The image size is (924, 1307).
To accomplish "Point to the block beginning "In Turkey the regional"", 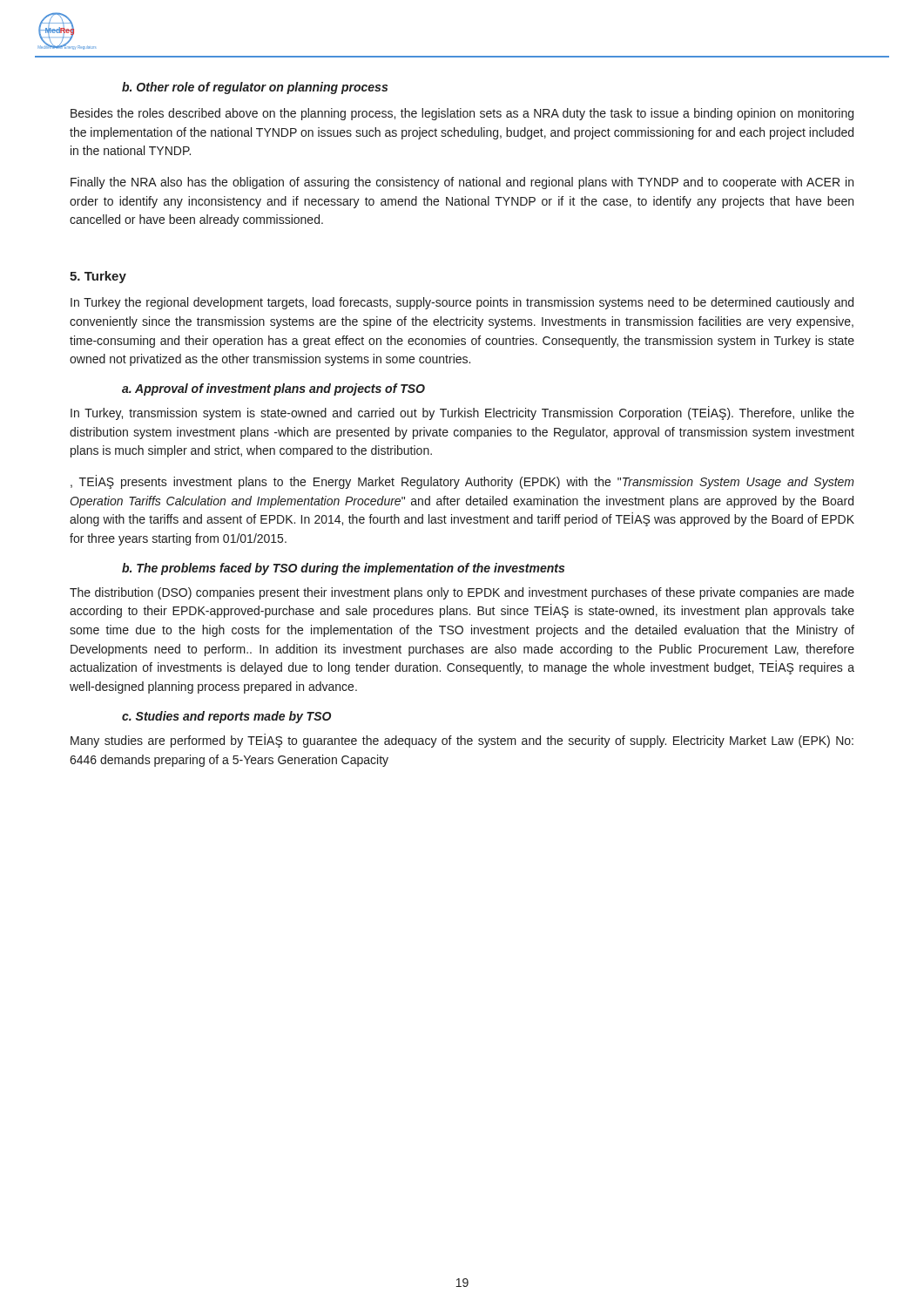I will [x=462, y=331].
